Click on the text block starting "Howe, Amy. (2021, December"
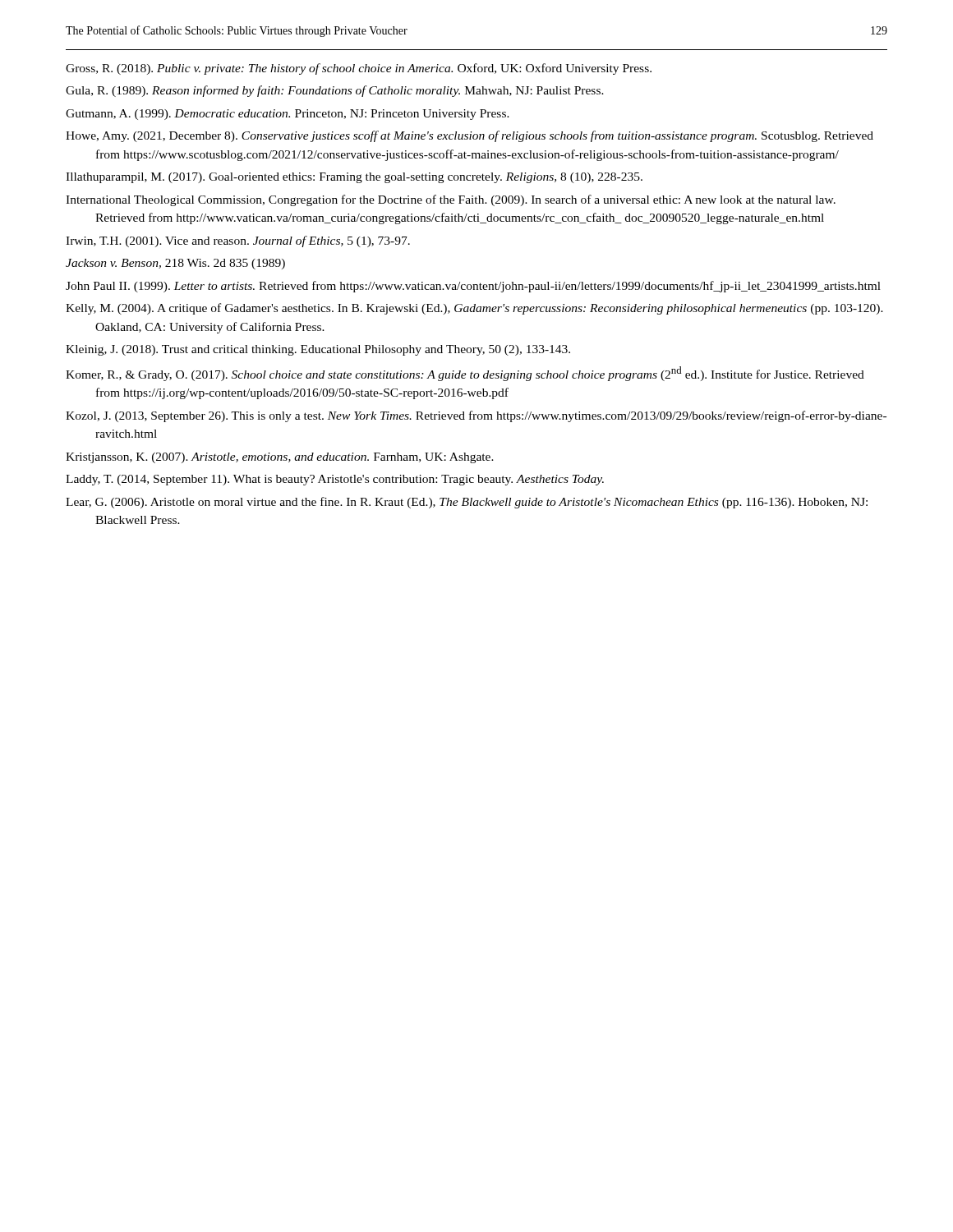Image resolution: width=953 pixels, height=1232 pixels. pyautogui.click(x=470, y=145)
